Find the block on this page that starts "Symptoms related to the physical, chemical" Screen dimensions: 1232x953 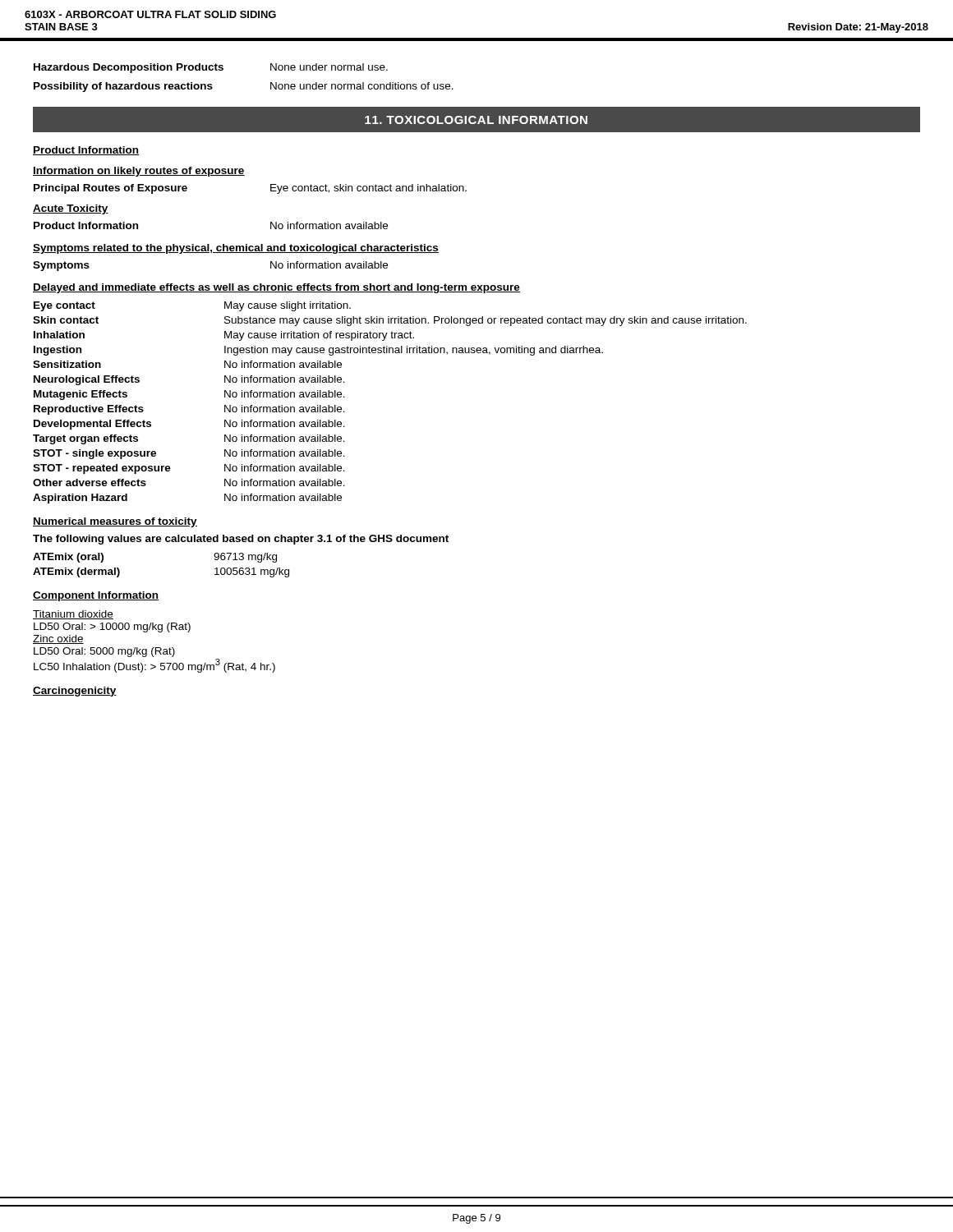[236, 248]
